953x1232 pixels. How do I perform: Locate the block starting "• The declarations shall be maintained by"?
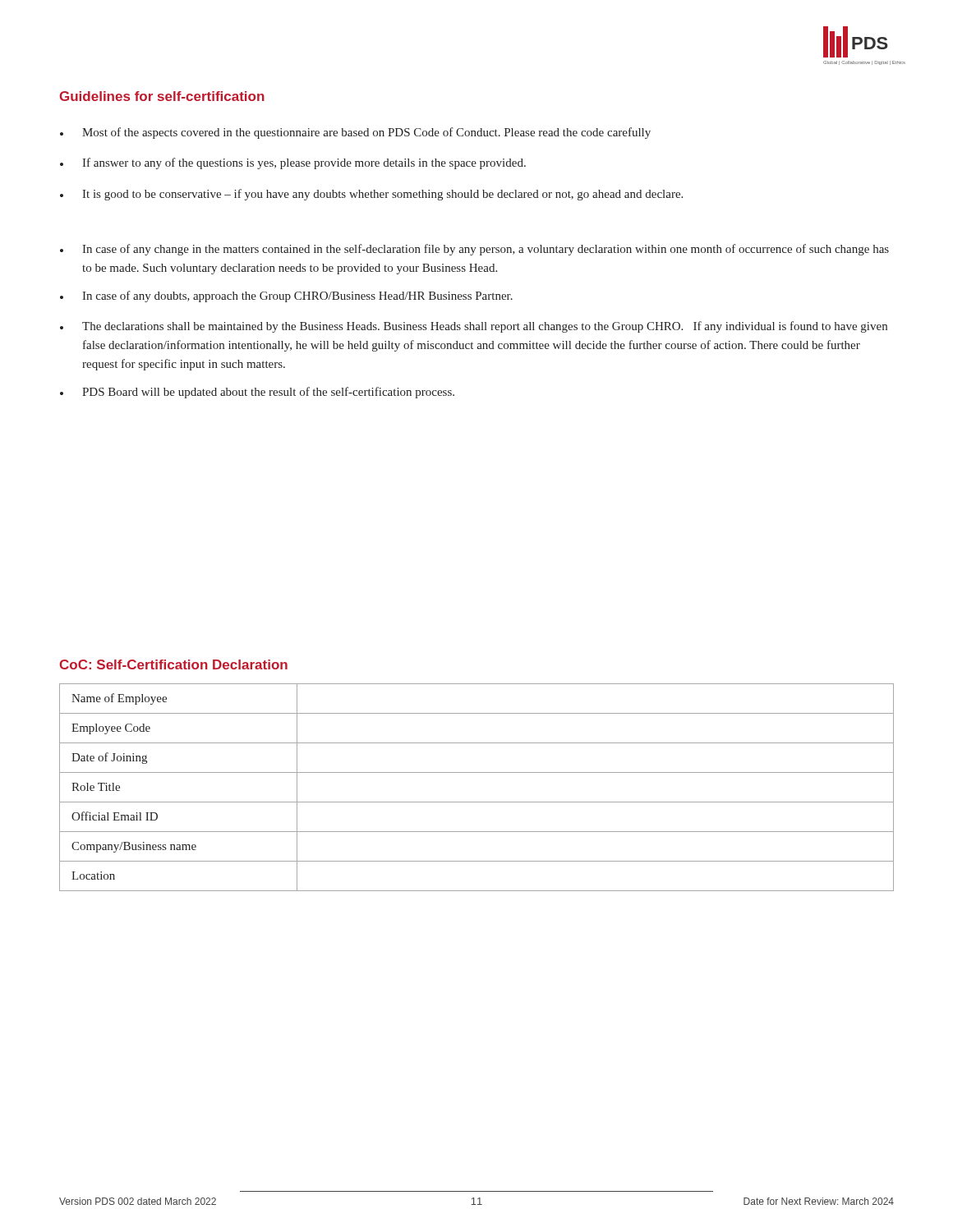pos(476,346)
